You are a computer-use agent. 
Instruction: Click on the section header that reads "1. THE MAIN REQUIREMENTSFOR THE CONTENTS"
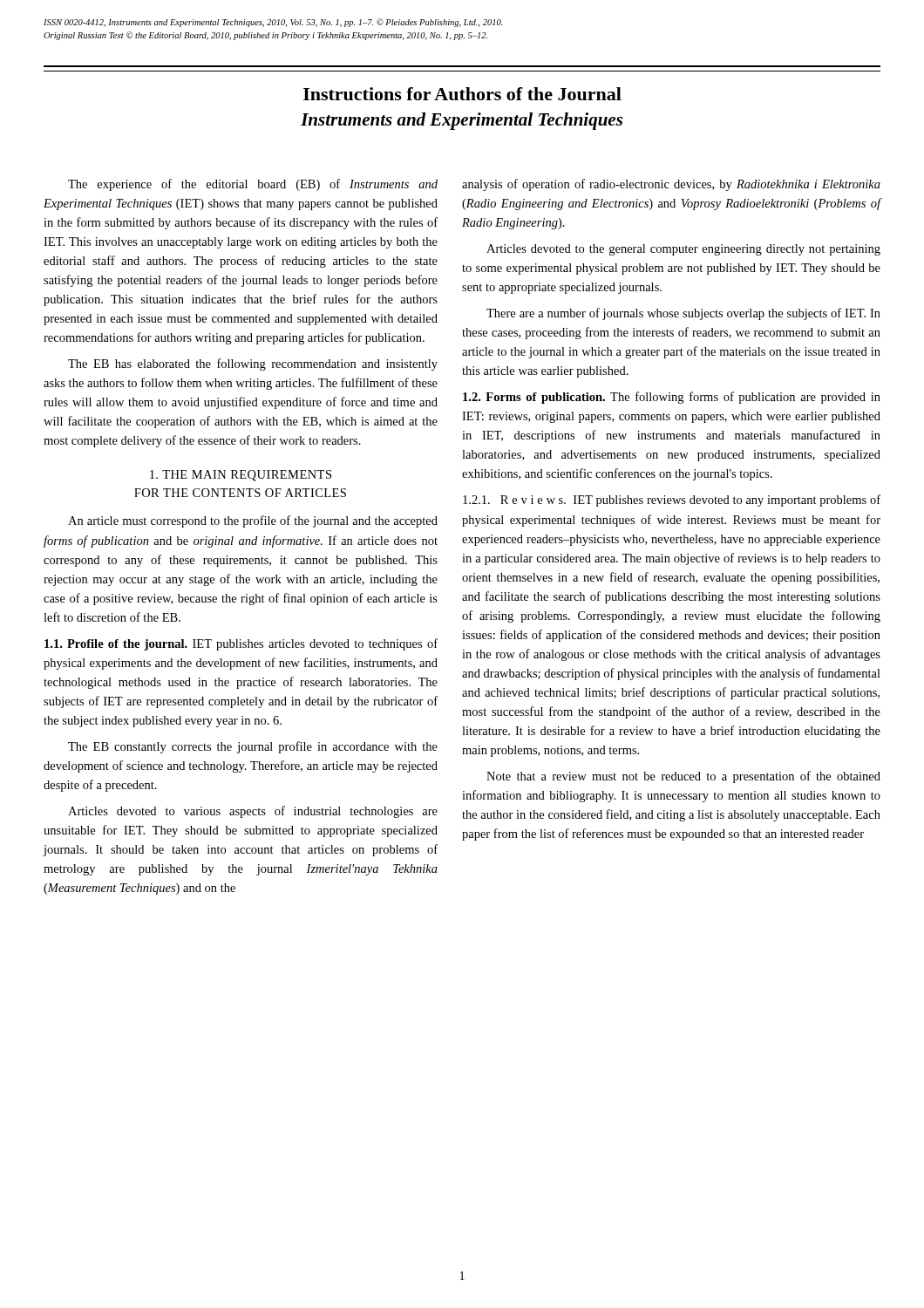pos(241,484)
